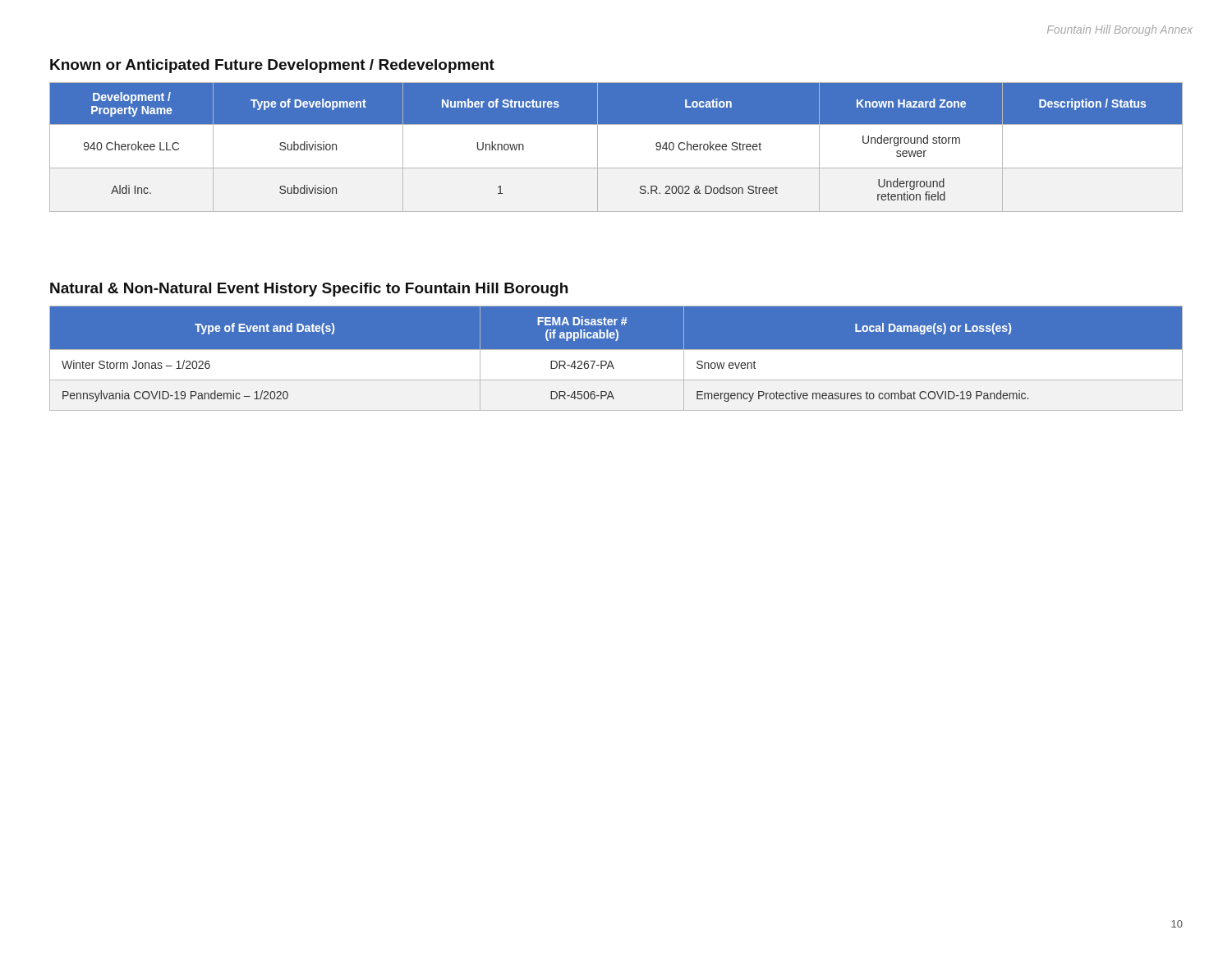Click on the table containing "Emergency Protective measures to"

coord(616,358)
